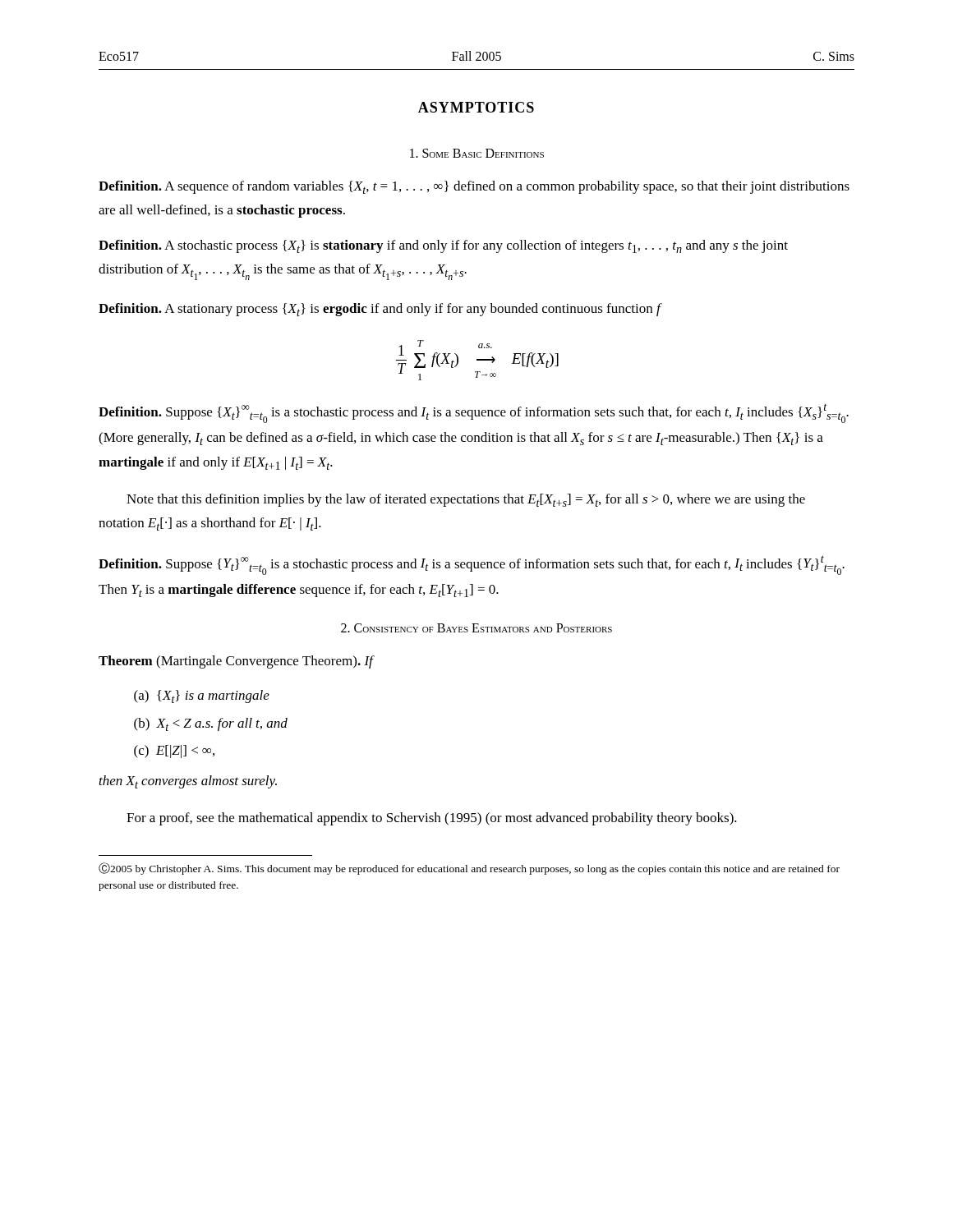Screen dimensions: 1232x953
Task: Click on the text block that says "Note that this definition implies"
Action: (452, 512)
